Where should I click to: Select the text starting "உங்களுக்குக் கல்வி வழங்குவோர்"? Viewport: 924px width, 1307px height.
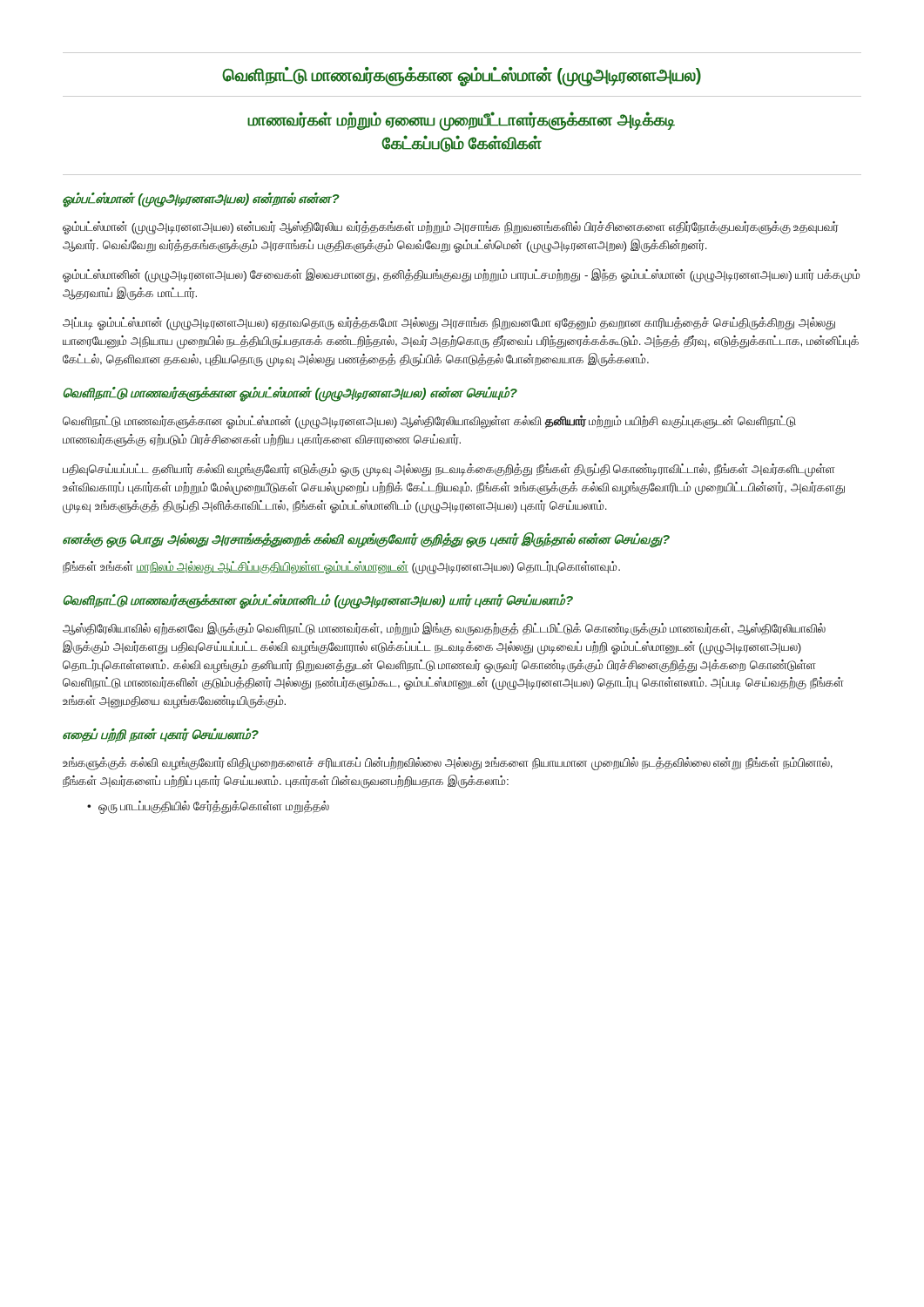[x=462, y=773]
